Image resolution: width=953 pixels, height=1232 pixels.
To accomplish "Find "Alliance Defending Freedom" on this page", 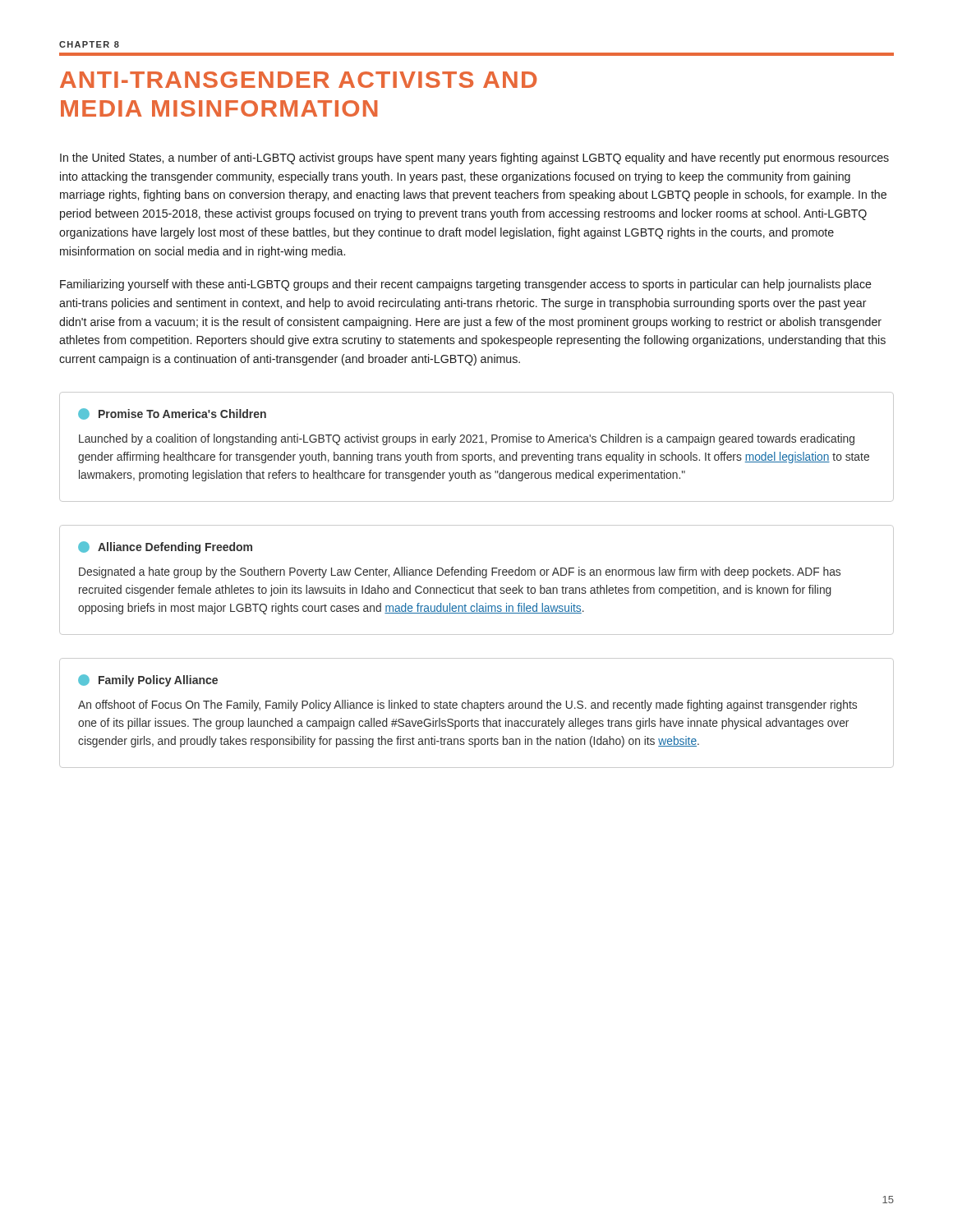I will 166,547.
